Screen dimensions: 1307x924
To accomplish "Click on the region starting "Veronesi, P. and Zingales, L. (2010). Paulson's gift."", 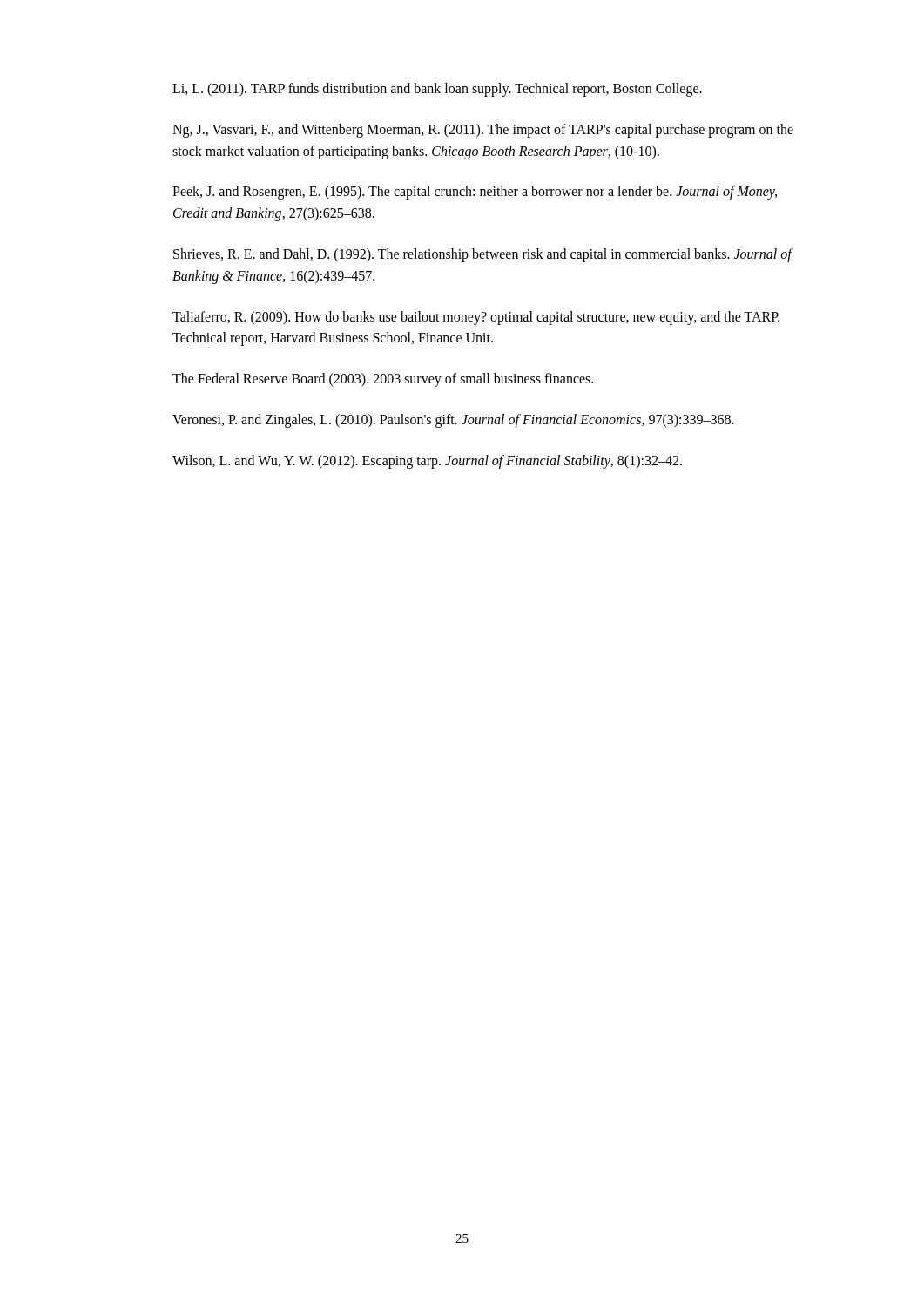I will click(475, 420).
